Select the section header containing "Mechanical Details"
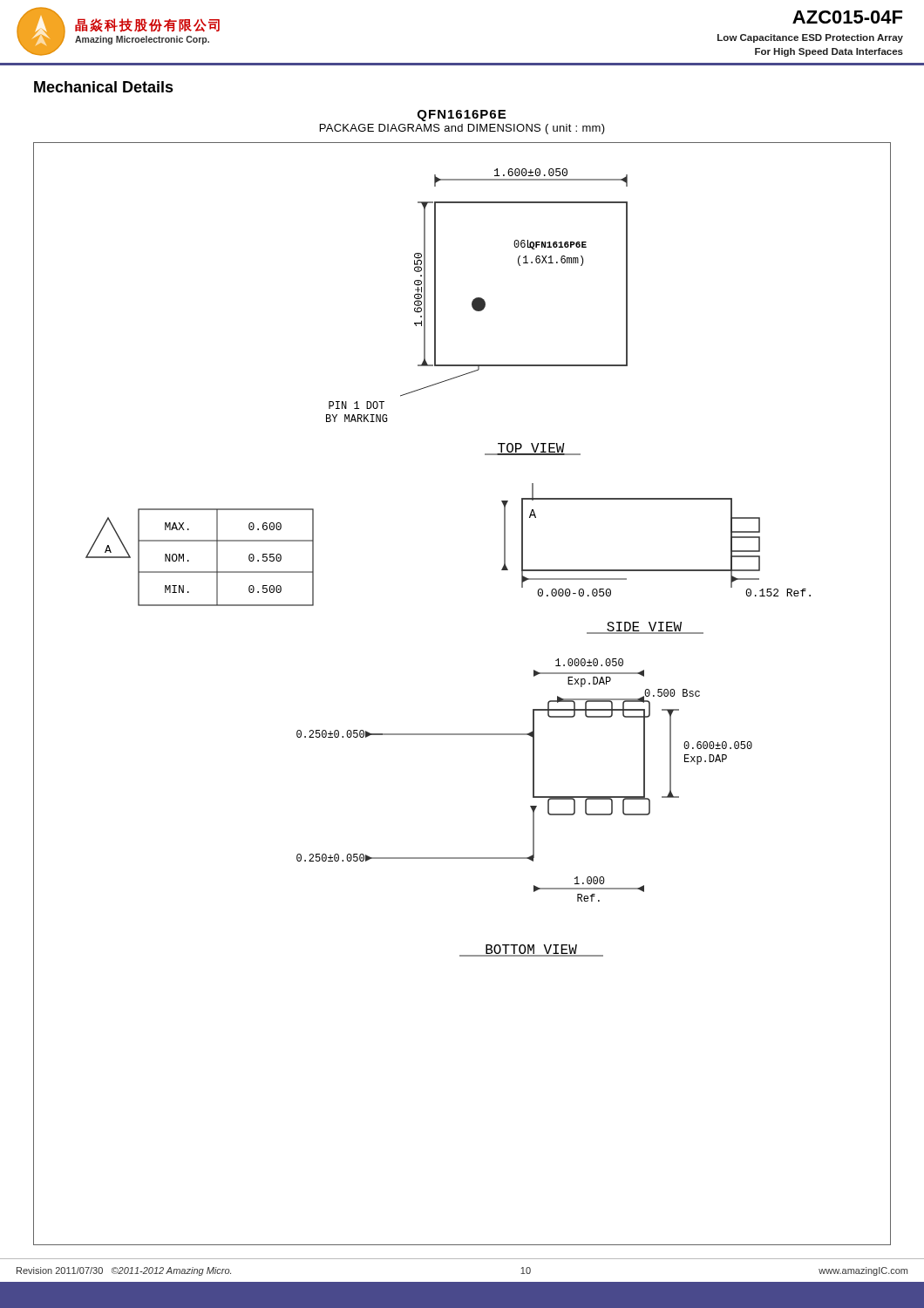Image resolution: width=924 pixels, height=1308 pixels. click(103, 87)
